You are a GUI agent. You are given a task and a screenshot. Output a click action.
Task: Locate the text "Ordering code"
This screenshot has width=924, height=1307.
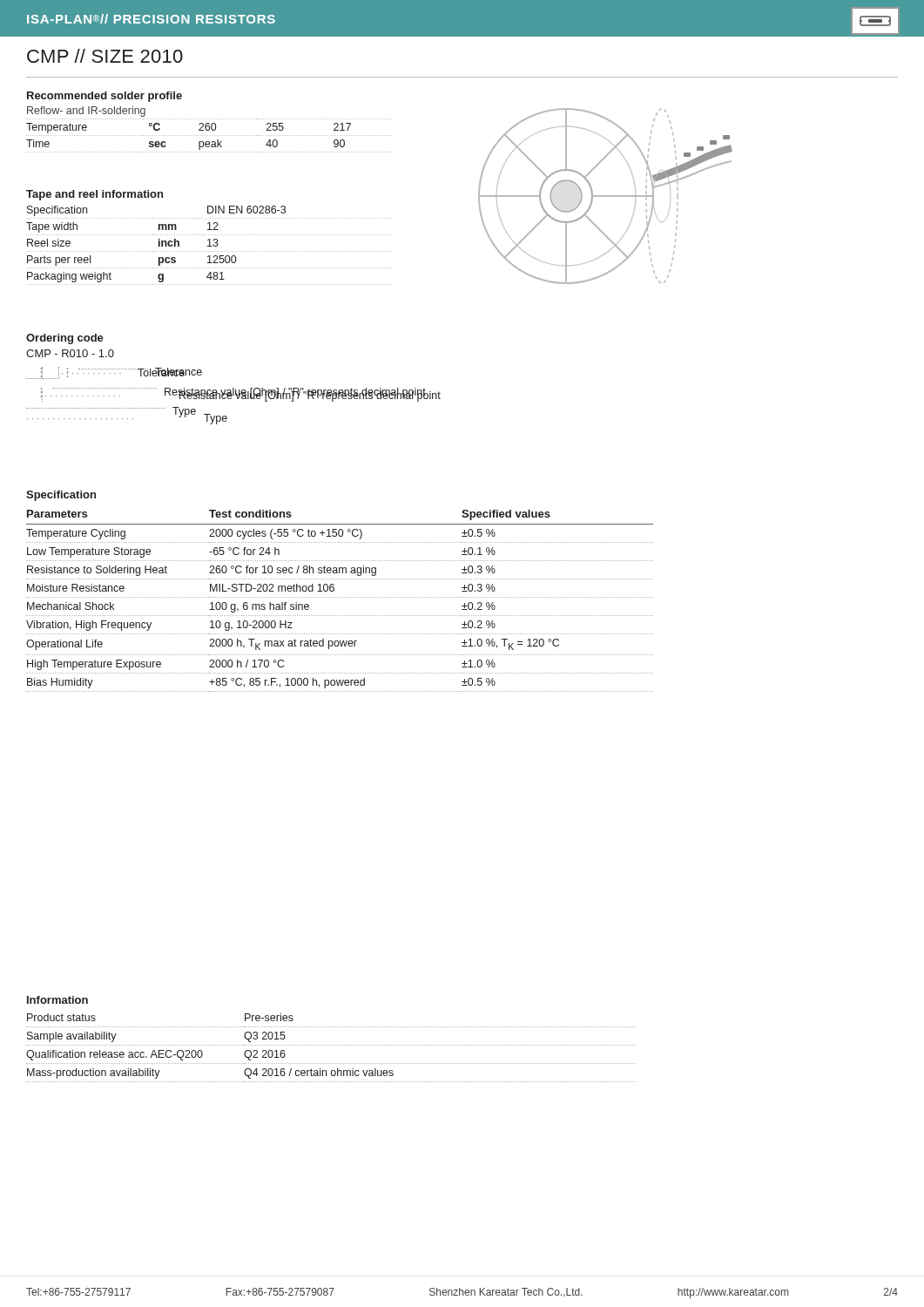pos(65,338)
